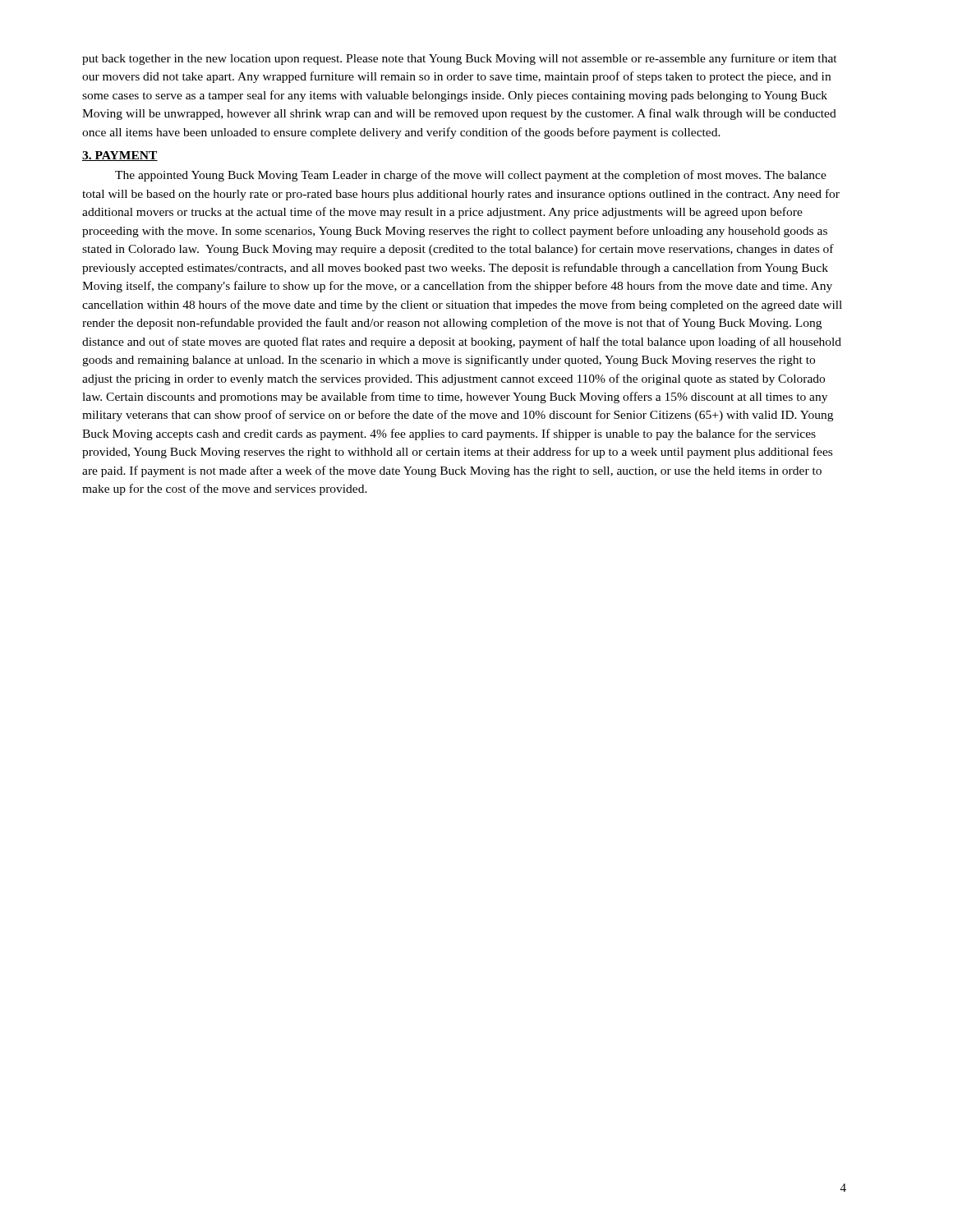
Task: Select the passage starting "The appointed Young Buck Moving Team"
Action: tap(464, 332)
